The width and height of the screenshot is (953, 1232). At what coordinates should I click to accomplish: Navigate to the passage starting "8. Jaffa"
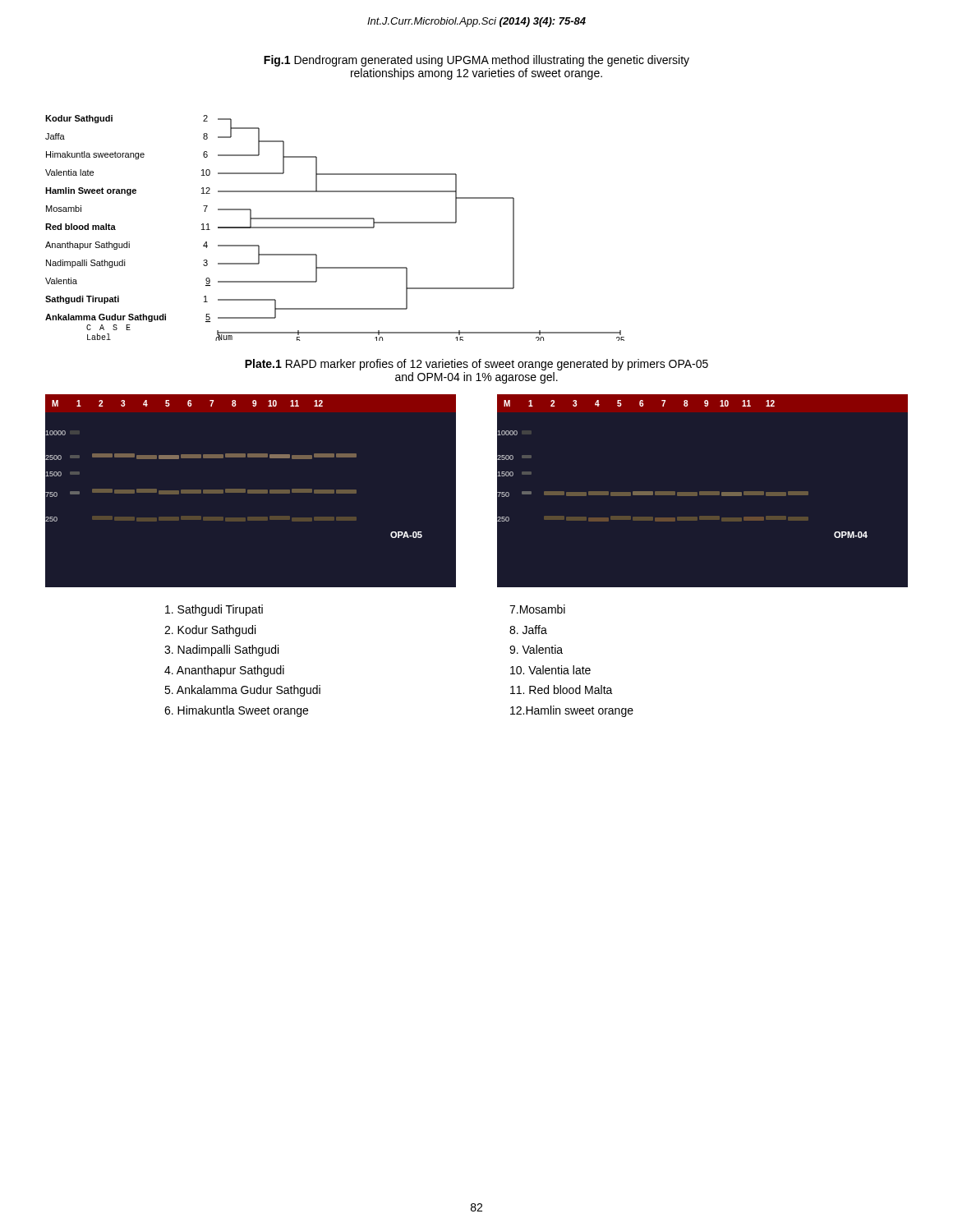(x=528, y=630)
